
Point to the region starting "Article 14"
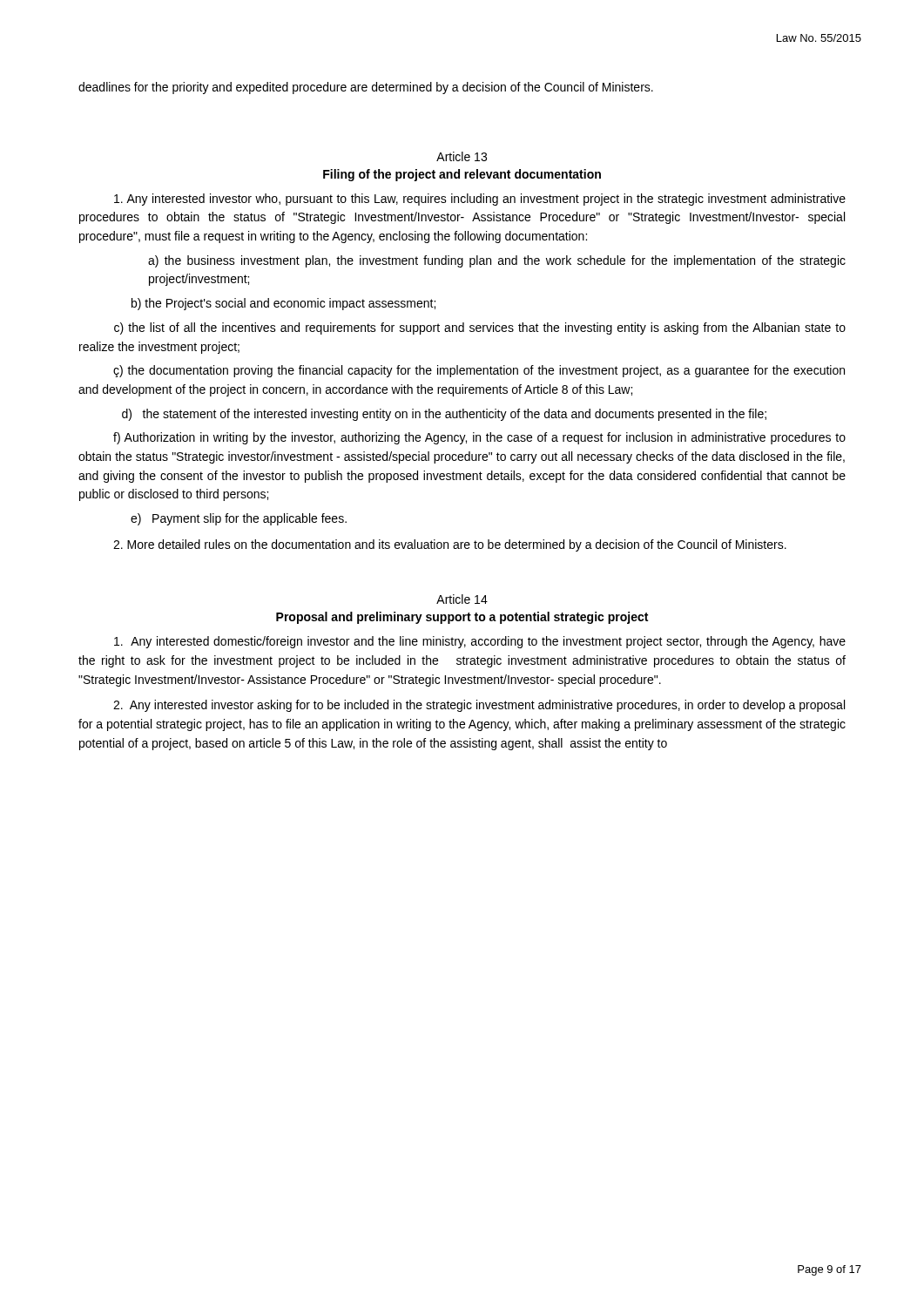coord(462,600)
